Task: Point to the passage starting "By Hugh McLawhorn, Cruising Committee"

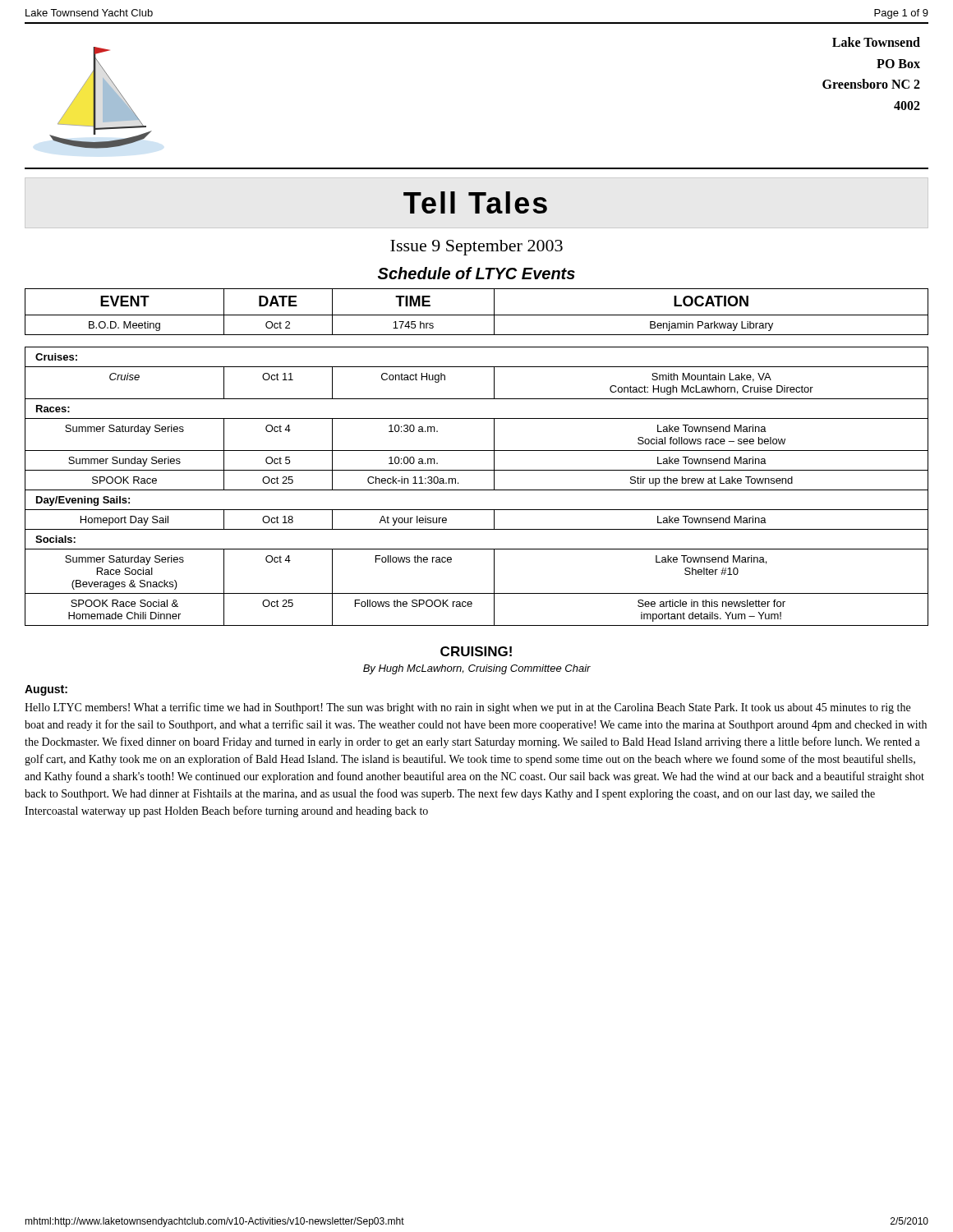Action: [x=476, y=668]
